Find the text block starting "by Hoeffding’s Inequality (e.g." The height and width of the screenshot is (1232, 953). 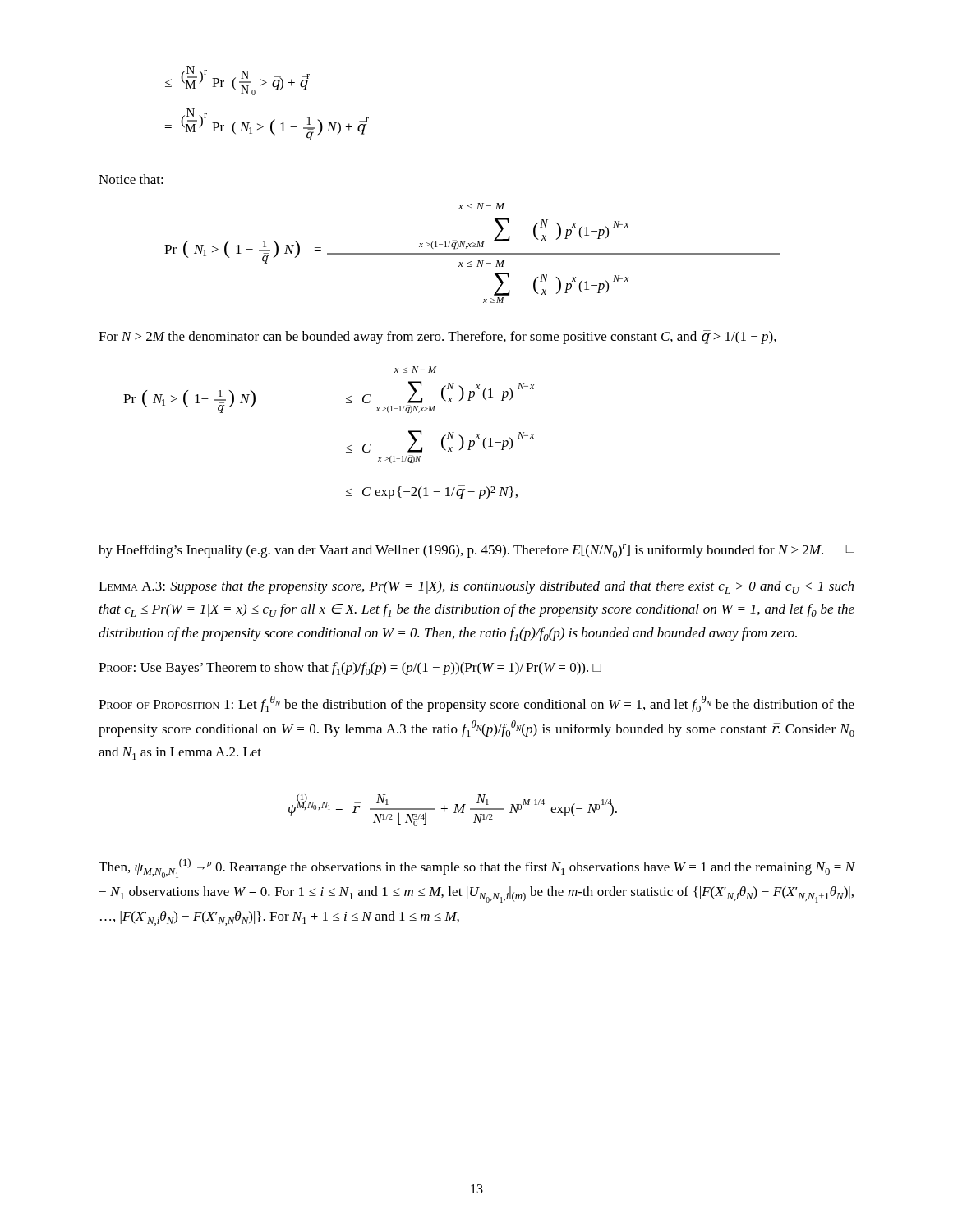(476, 549)
